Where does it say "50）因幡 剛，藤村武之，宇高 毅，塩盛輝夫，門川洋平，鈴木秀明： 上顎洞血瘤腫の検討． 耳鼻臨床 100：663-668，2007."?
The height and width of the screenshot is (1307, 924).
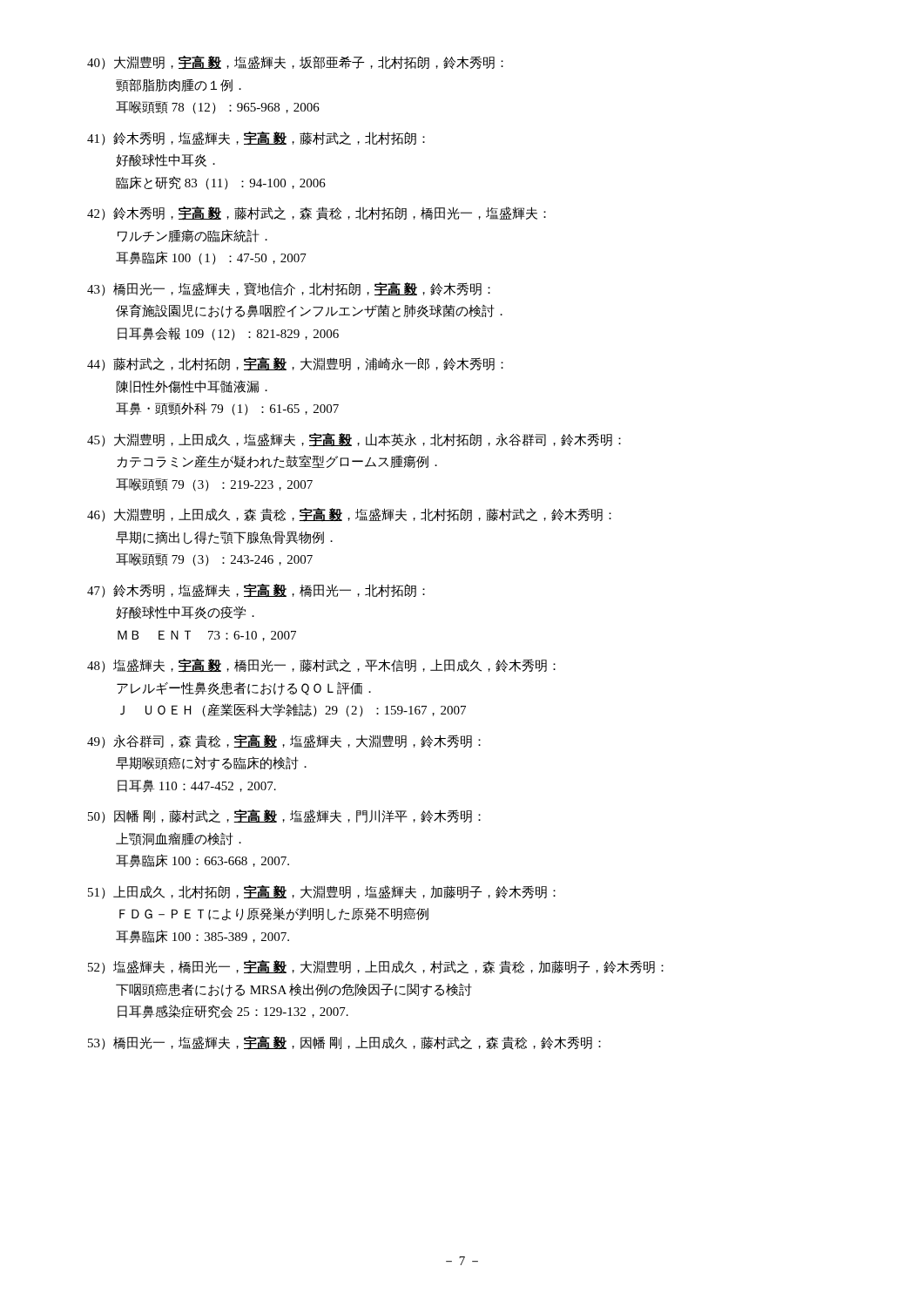[284, 816]
